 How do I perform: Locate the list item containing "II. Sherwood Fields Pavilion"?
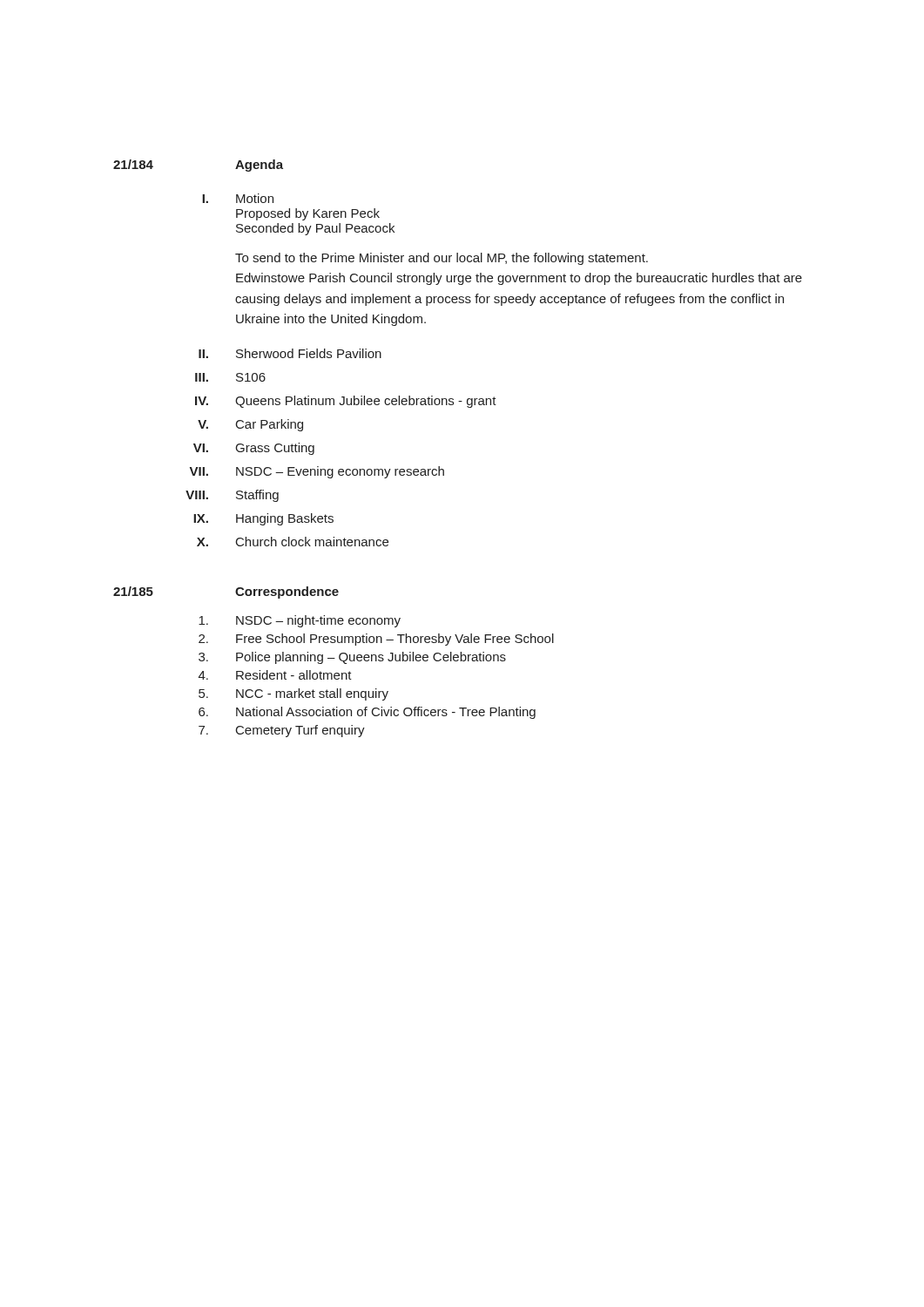click(x=290, y=353)
